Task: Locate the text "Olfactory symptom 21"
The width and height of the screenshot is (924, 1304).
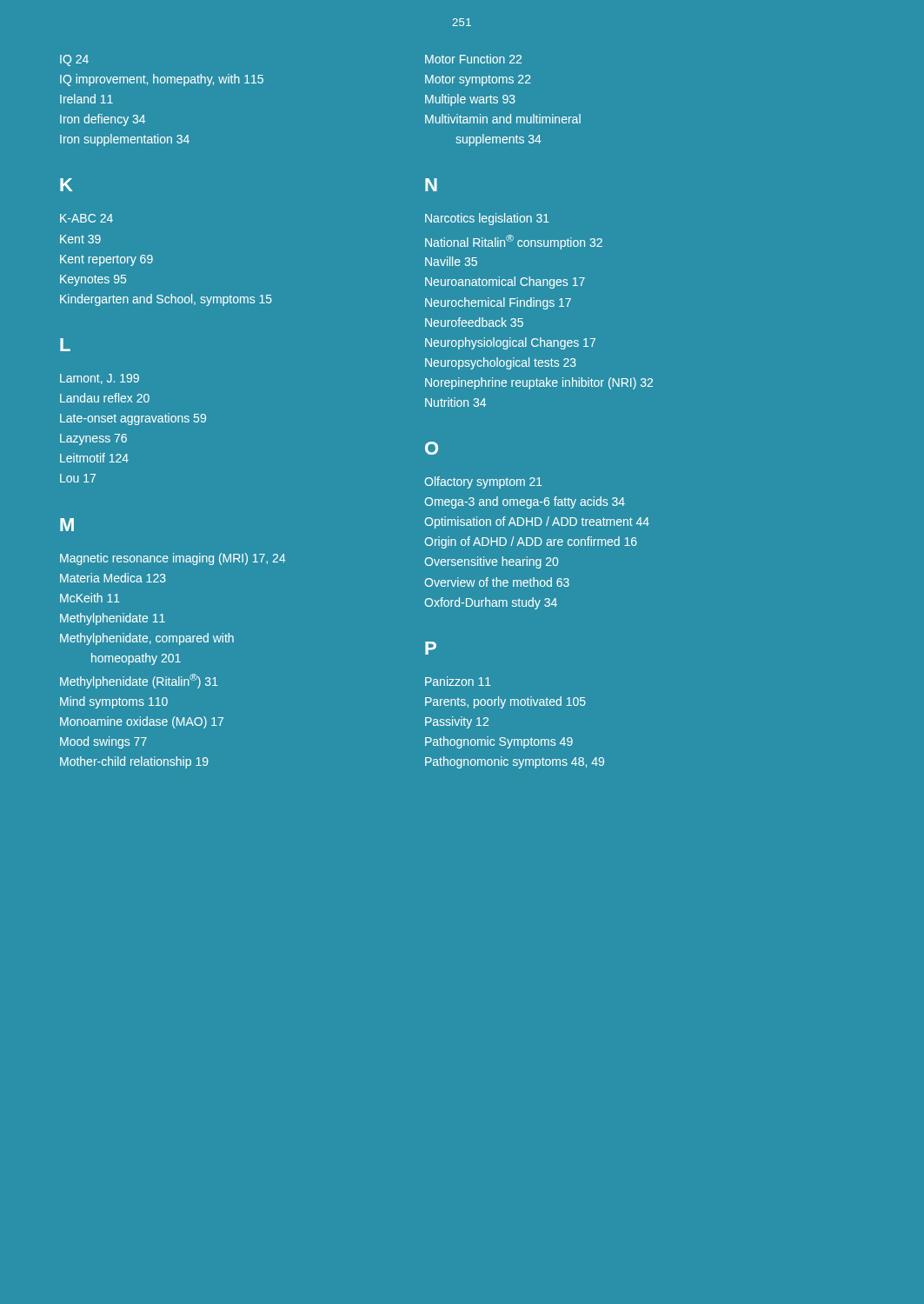Action: pos(483,482)
